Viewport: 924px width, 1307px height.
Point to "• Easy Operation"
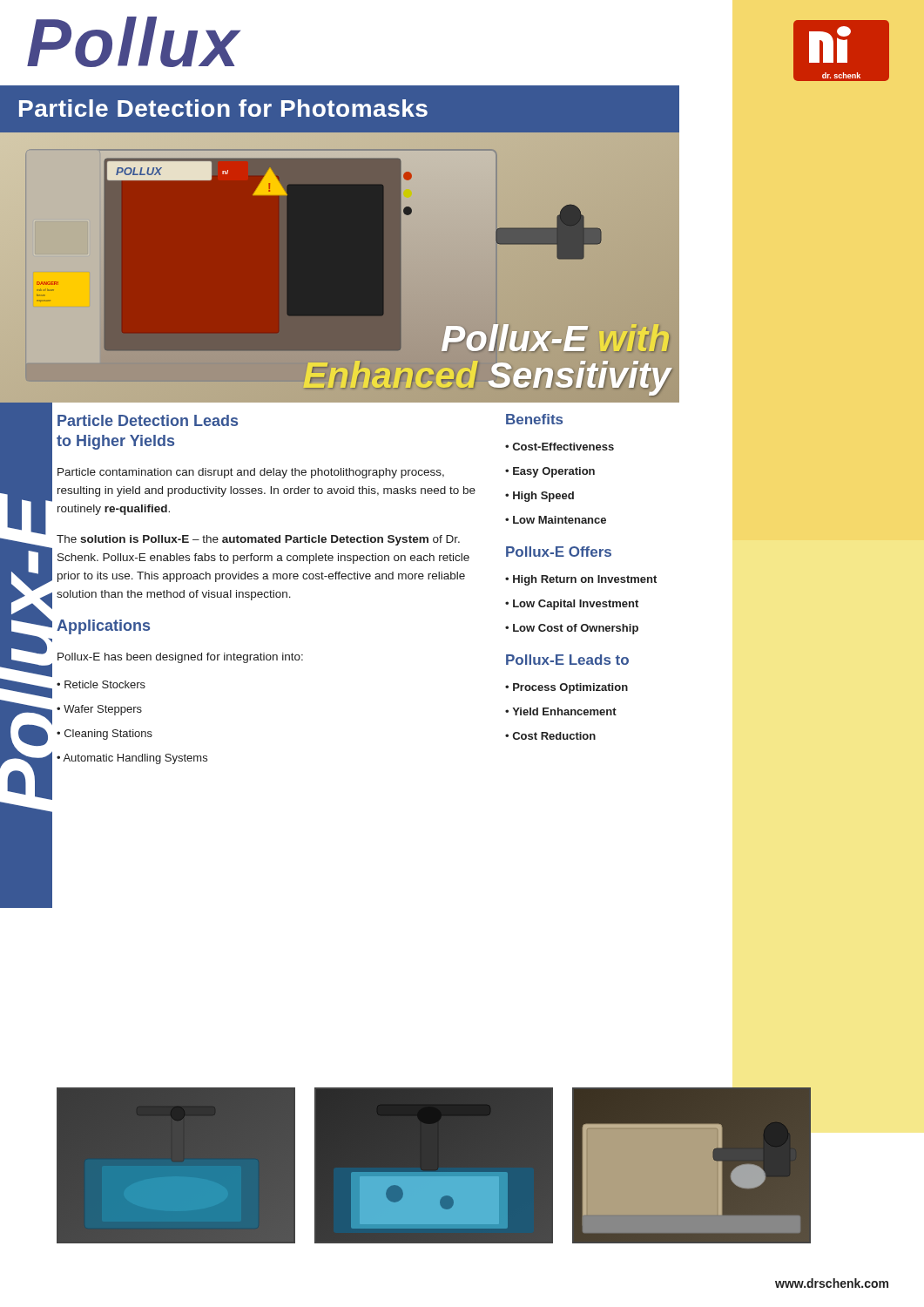coord(550,472)
